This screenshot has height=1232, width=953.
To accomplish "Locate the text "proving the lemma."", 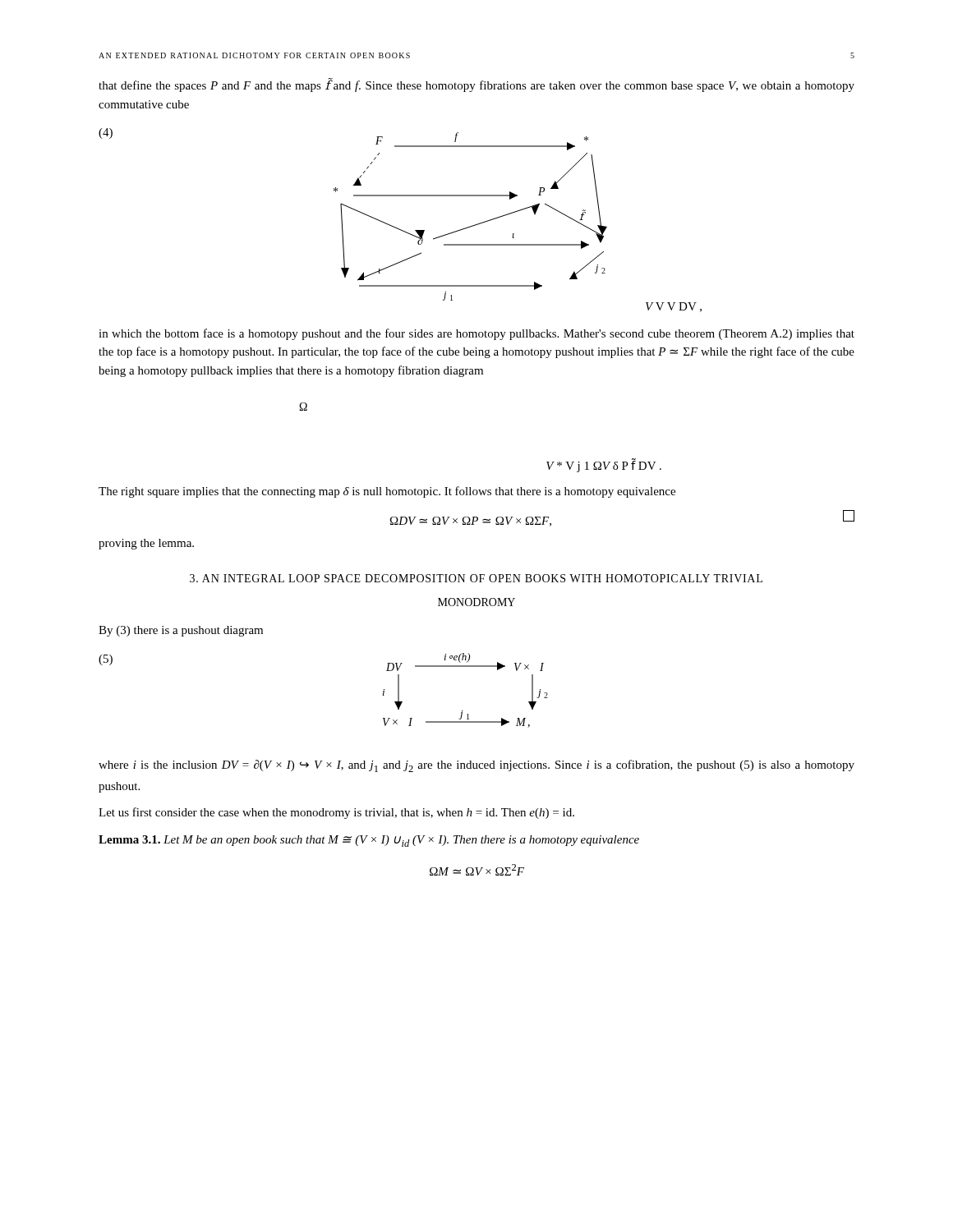I will pos(146,544).
